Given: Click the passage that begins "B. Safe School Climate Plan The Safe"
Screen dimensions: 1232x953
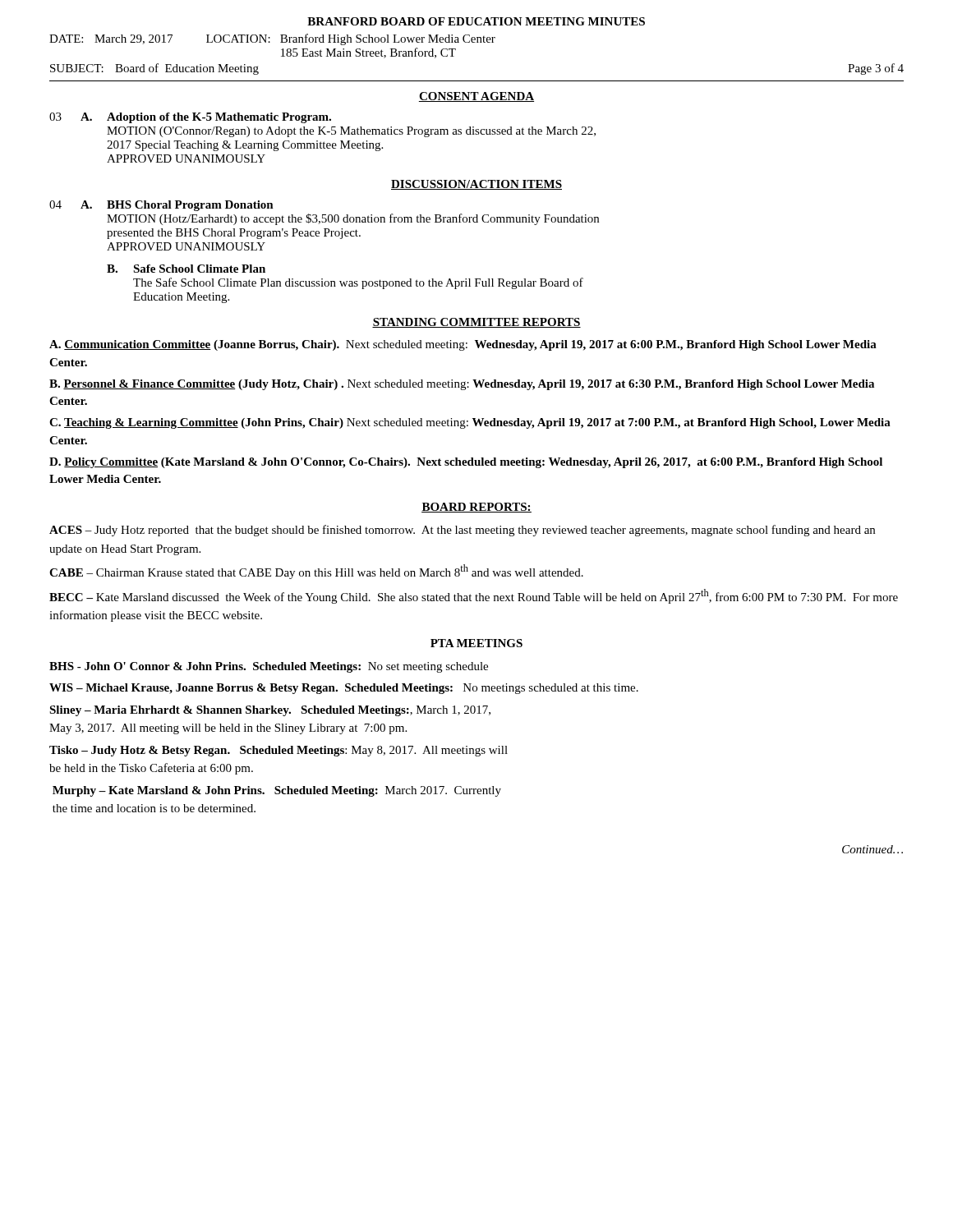Looking at the screenshot, I should click(x=505, y=283).
